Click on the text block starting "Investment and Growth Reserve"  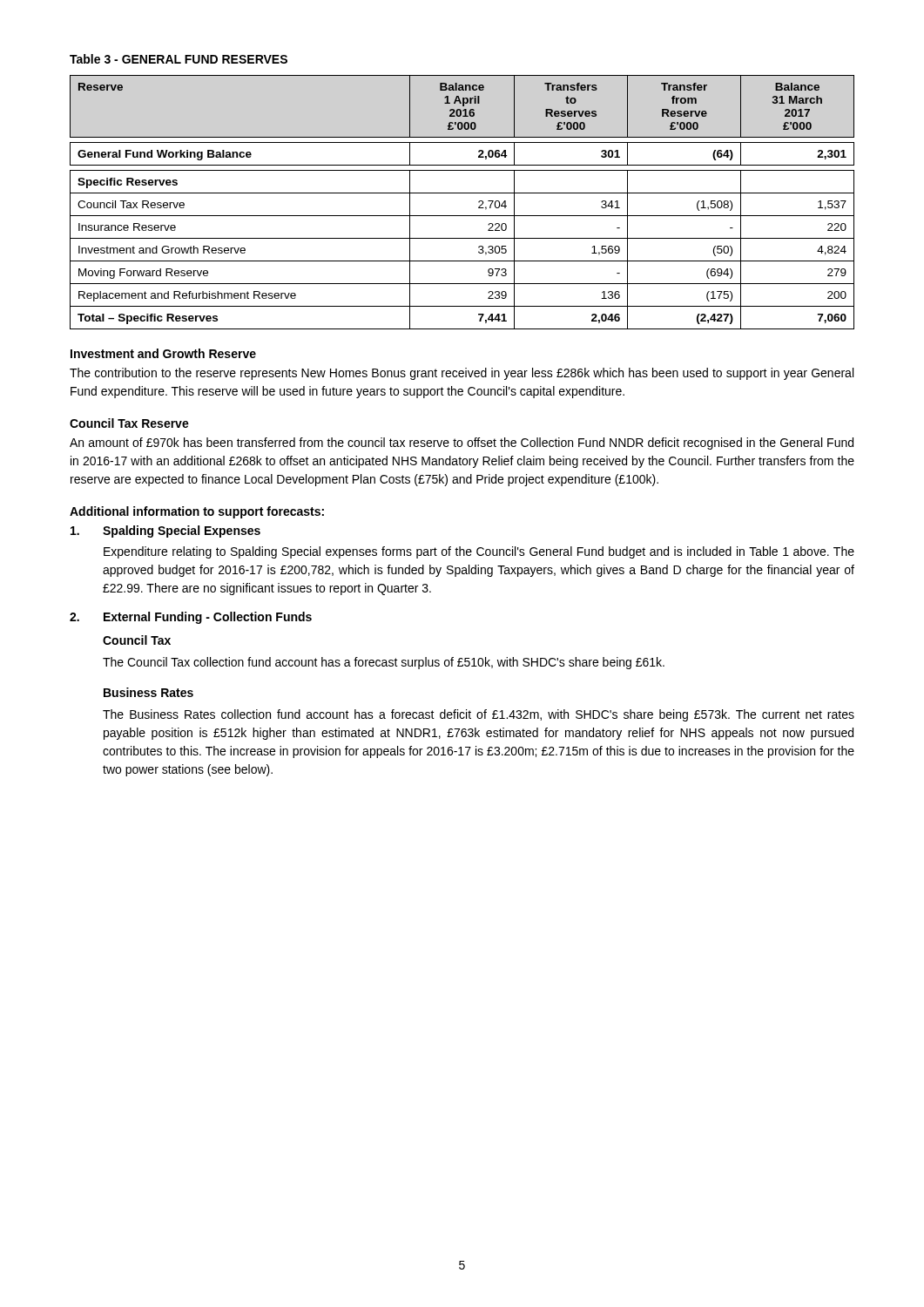click(x=163, y=354)
